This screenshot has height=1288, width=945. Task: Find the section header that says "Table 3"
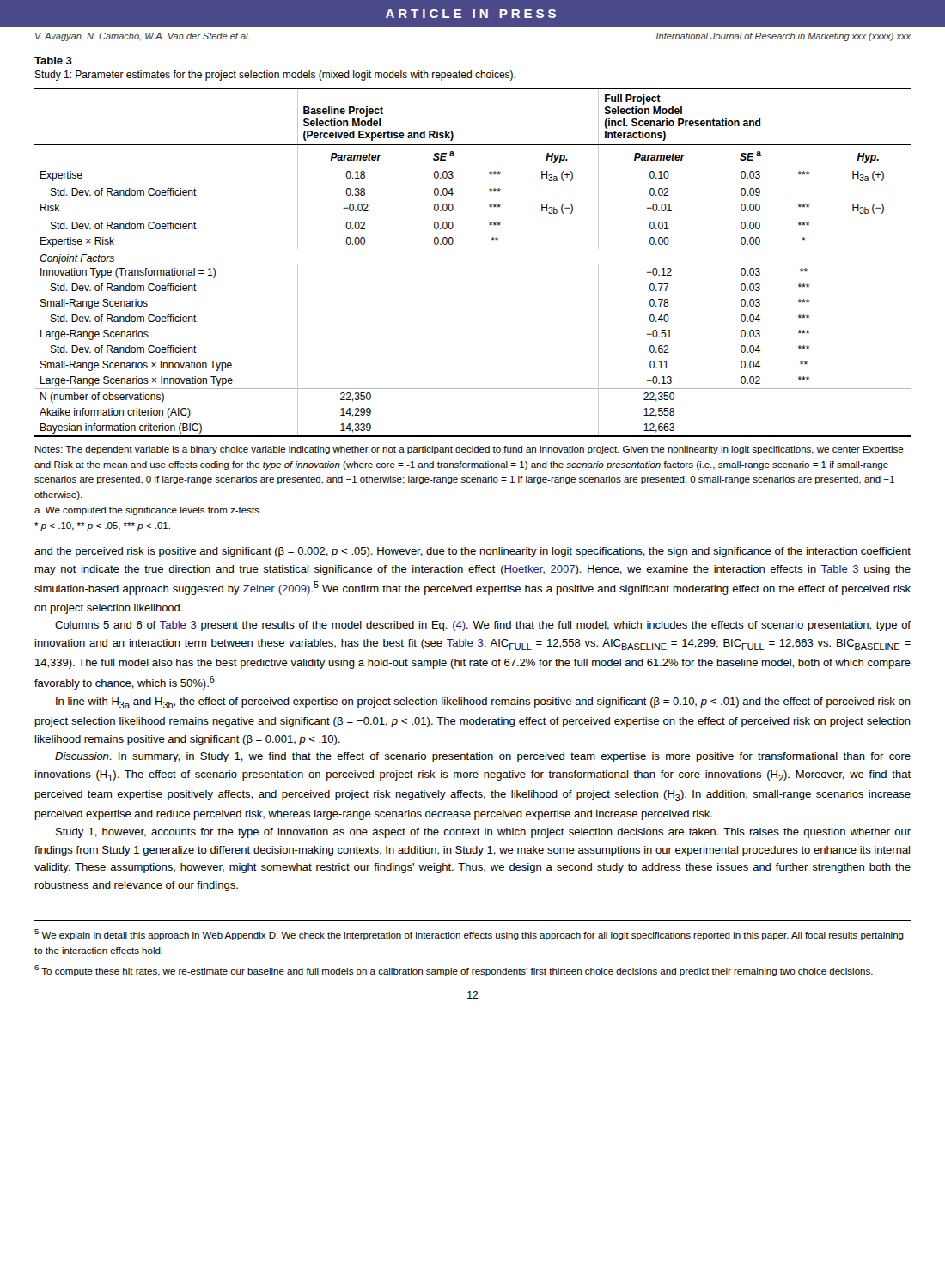[x=53, y=61]
